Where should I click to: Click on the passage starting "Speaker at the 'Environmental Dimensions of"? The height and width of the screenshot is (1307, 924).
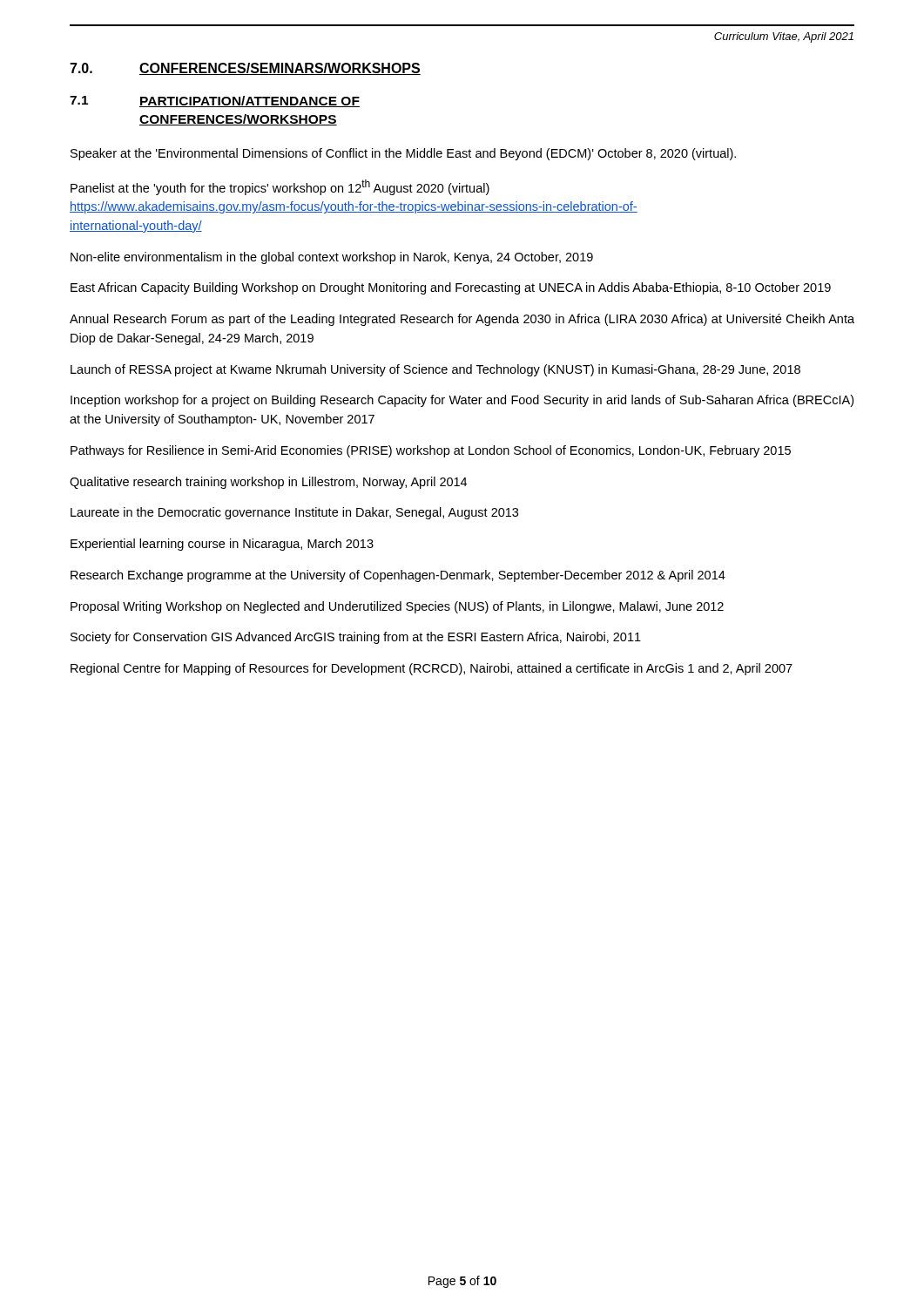coord(403,153)
